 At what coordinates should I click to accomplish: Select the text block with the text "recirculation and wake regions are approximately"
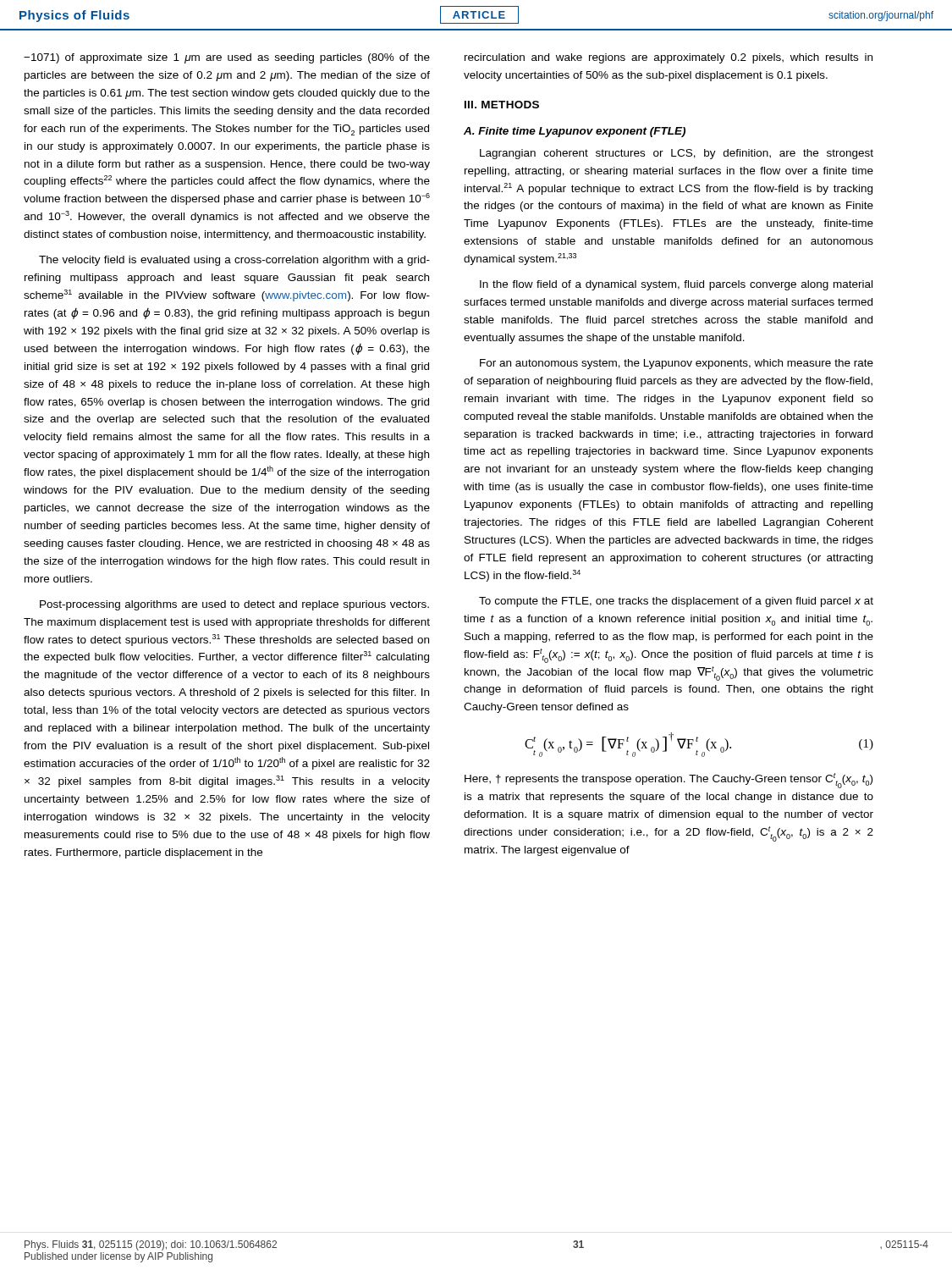point(668,67)
